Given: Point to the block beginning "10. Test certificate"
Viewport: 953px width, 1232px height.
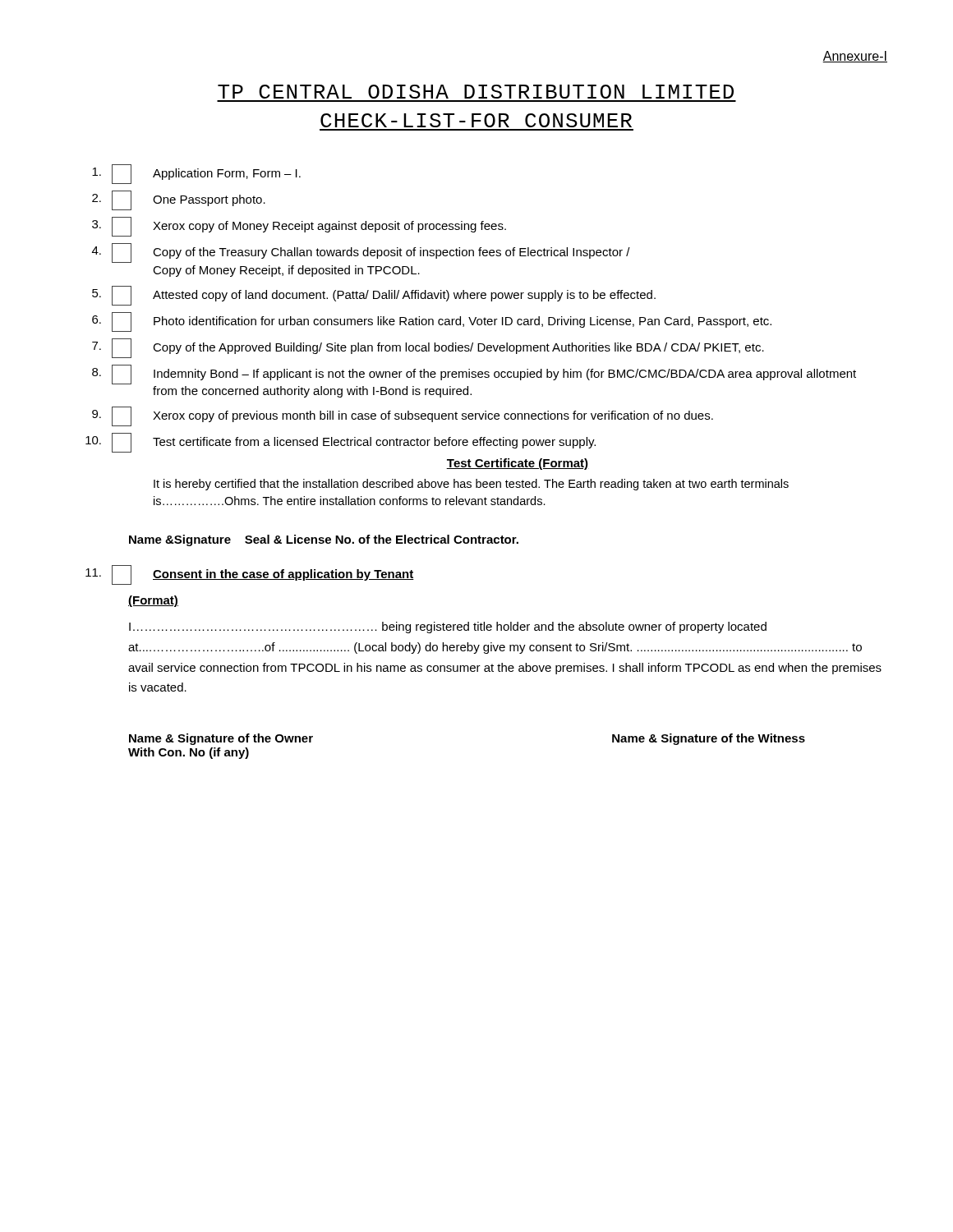Looking at the screenshot, I should pos(476,472).
